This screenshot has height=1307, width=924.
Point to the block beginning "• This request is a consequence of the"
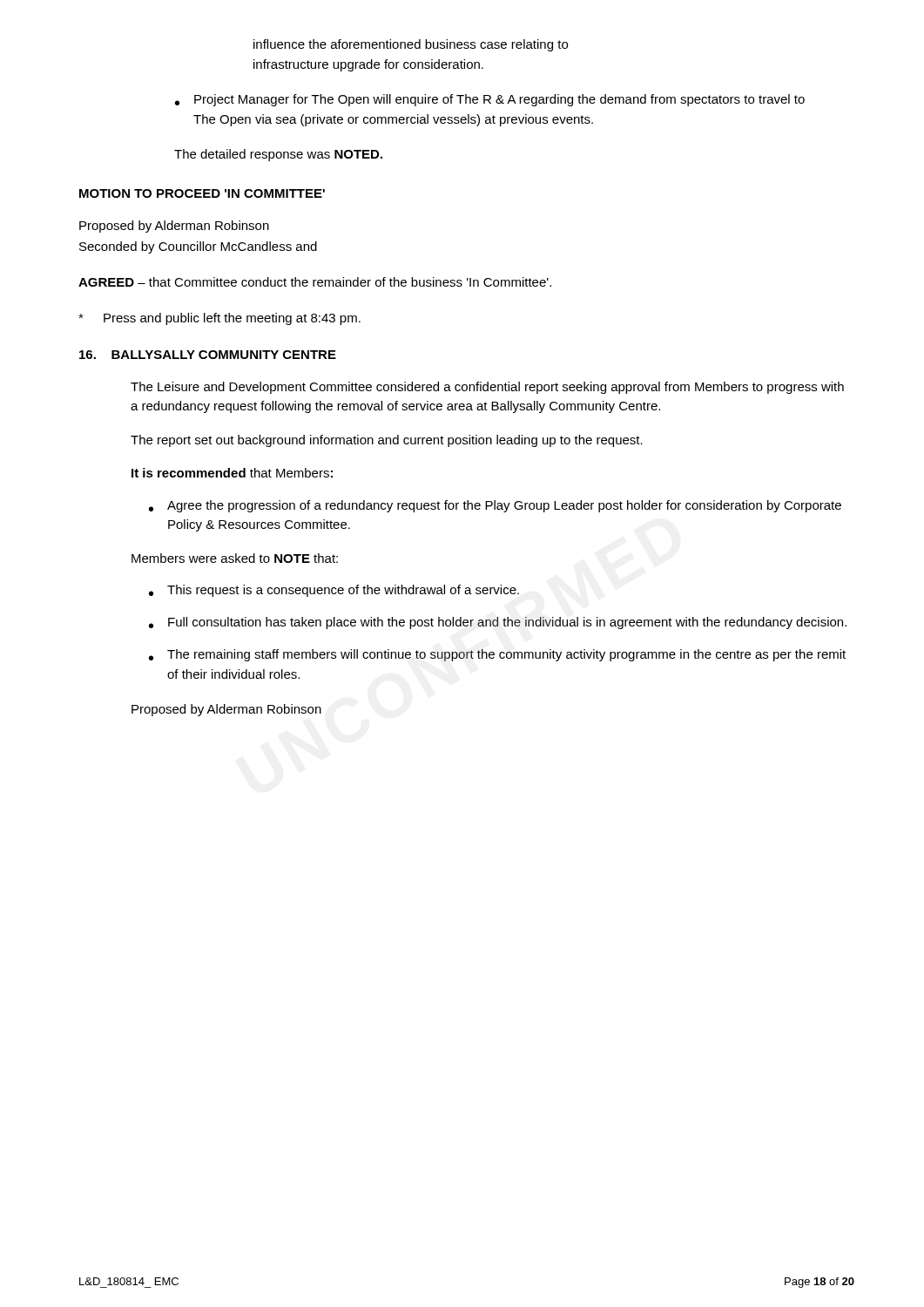[x=334, y=593]
